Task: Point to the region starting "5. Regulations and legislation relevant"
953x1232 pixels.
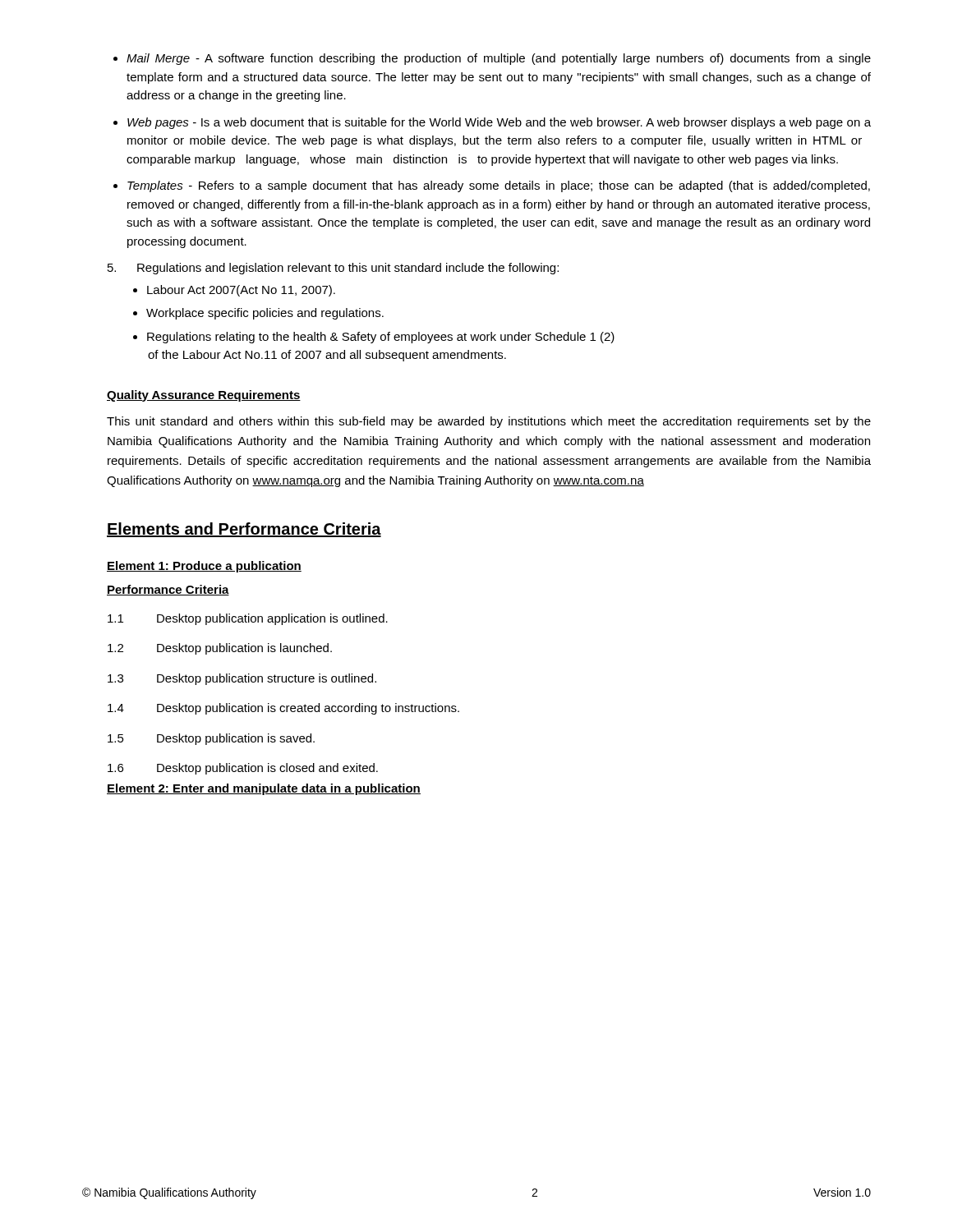Action: 333,268
